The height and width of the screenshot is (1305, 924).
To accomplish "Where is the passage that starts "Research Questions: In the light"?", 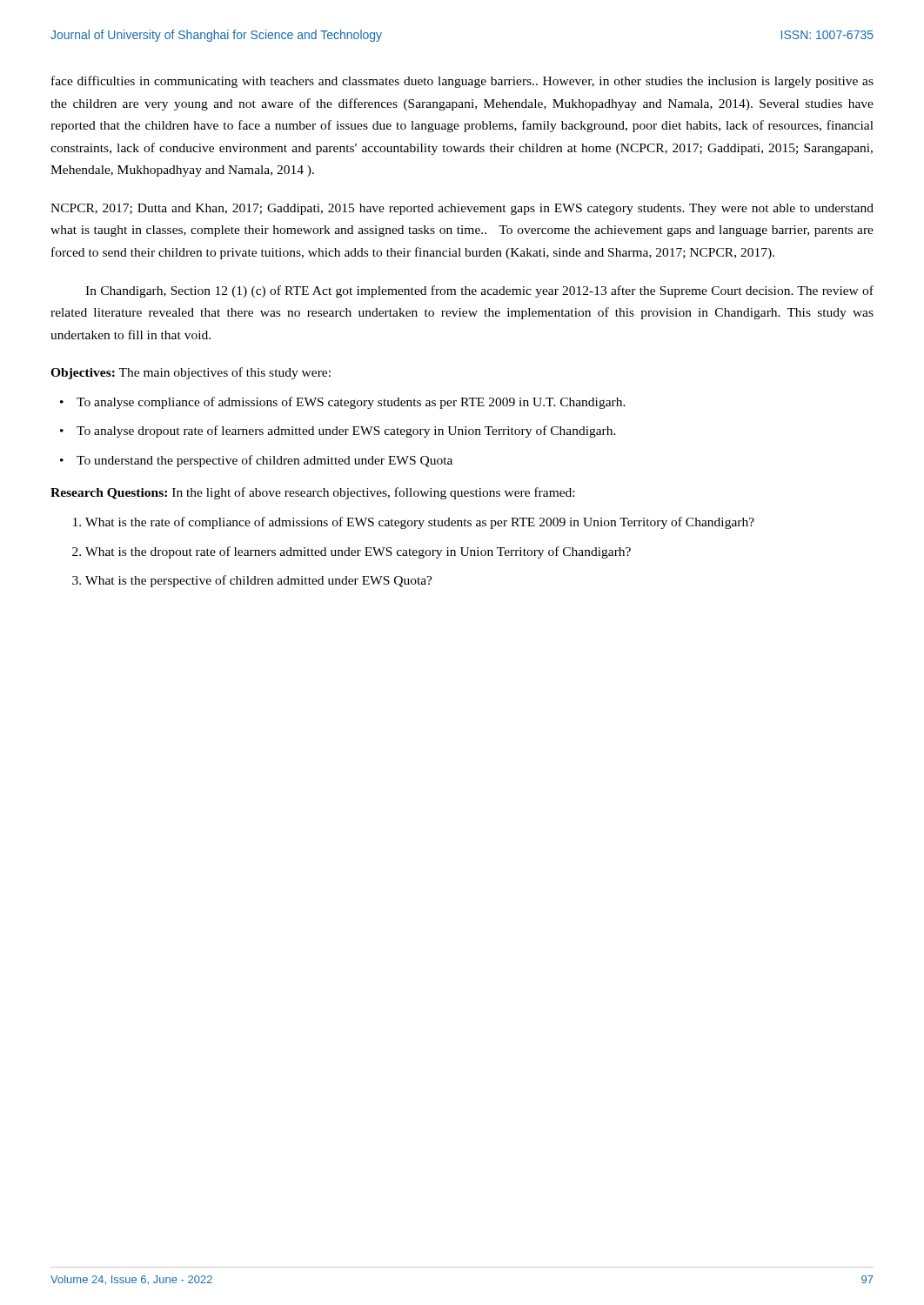I will coord(313,492).
